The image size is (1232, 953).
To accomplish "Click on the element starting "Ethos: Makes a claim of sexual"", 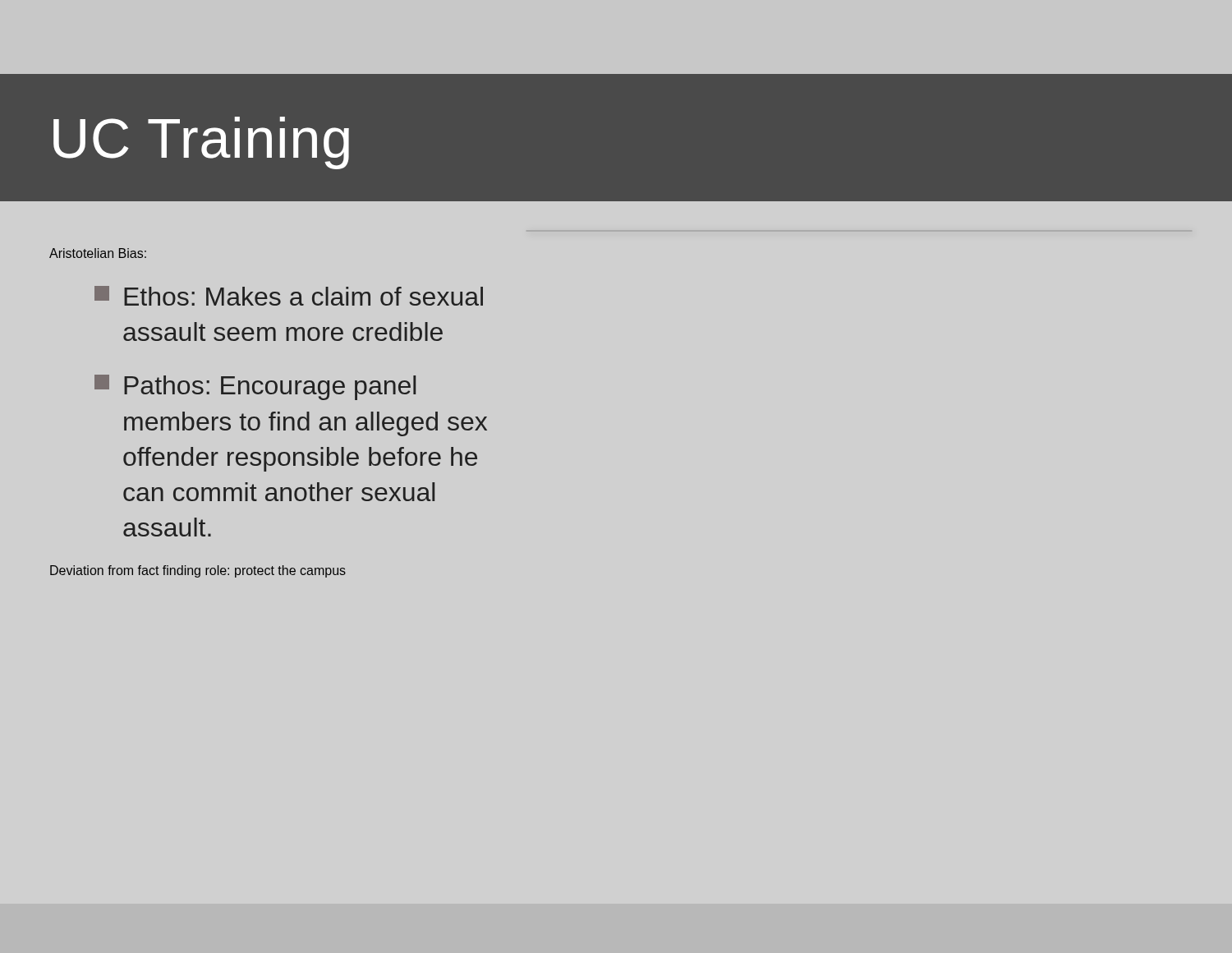I will (x=310, y=315).
